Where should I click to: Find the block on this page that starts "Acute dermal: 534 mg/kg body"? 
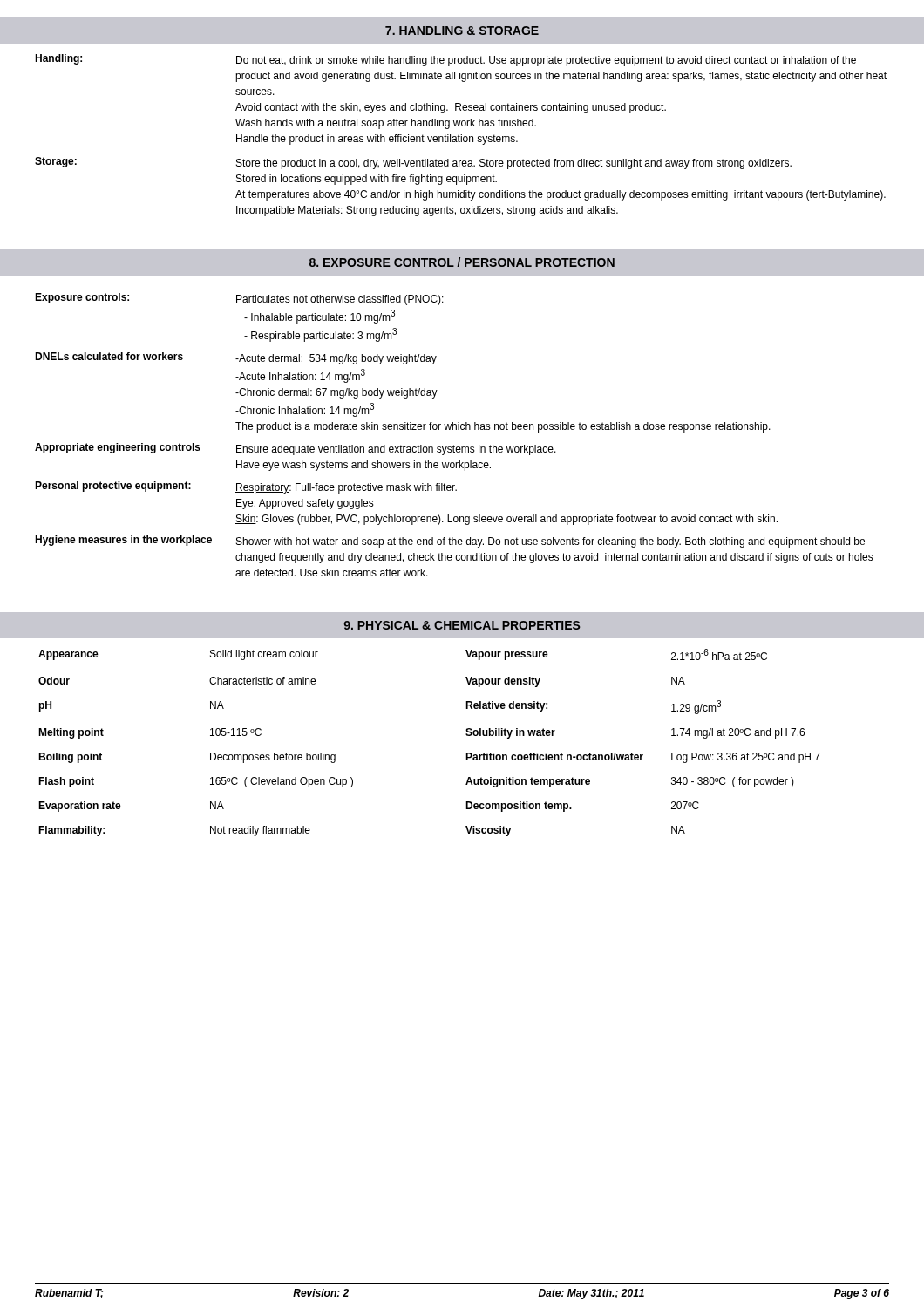tap(336, 359)
